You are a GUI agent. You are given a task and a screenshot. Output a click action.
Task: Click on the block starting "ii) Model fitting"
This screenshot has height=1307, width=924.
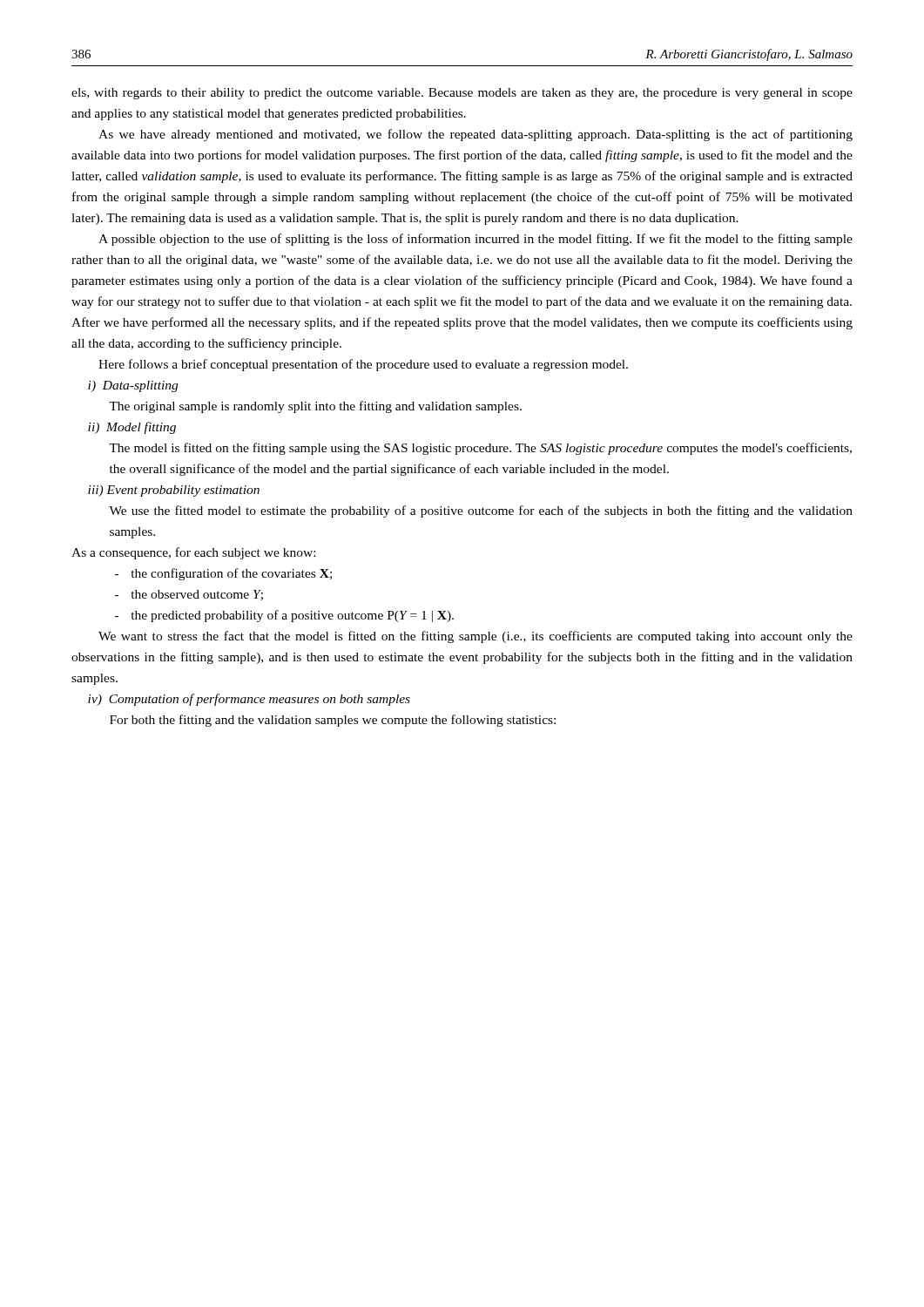tap(470, 448)
